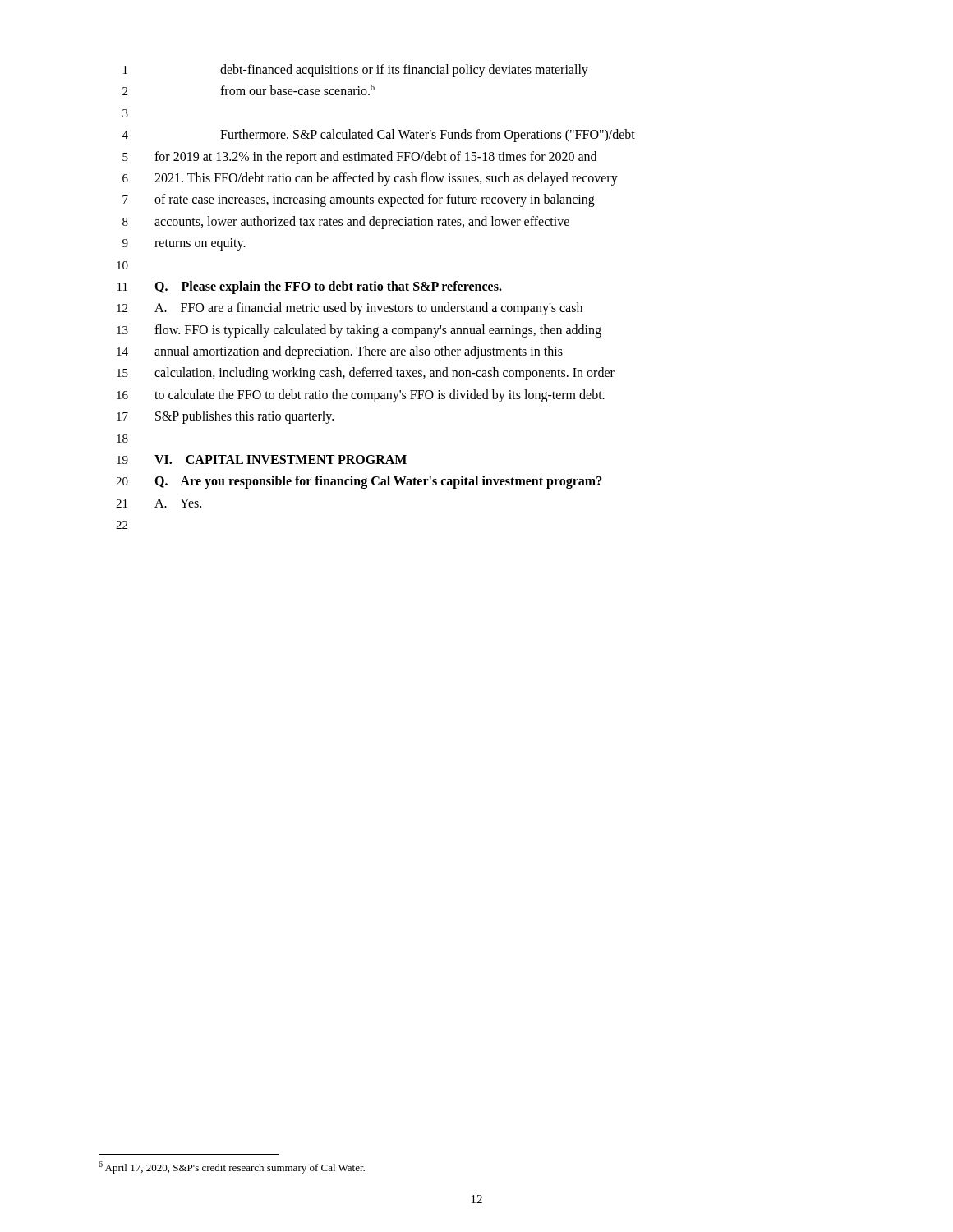
Task: Navigate to the region starting "7 of rate case increases, increasing amounts expected"
Action: tap(485, 200)
